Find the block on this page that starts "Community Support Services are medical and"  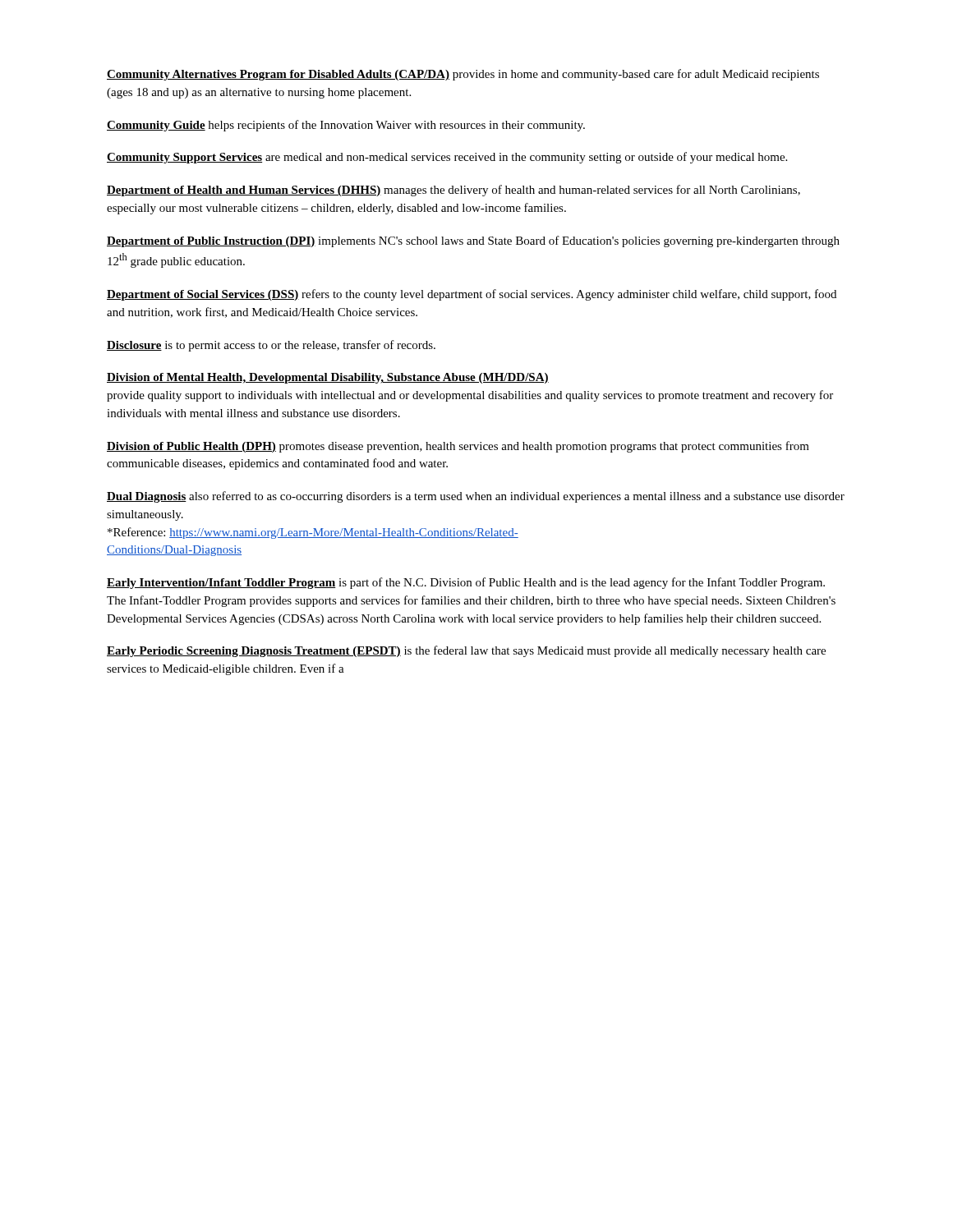pos(476,158)
